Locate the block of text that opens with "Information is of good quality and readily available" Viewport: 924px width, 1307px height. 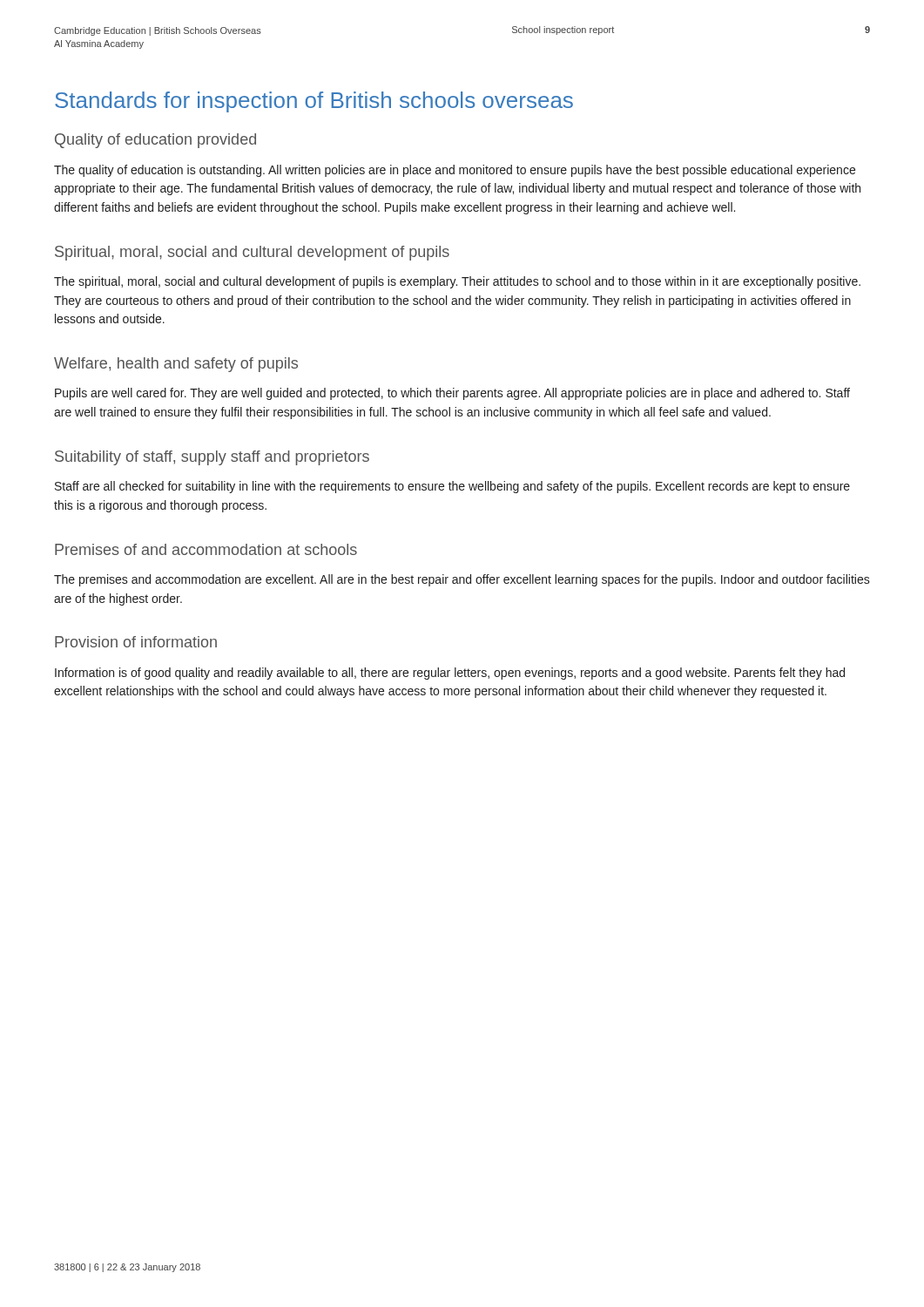450,682
